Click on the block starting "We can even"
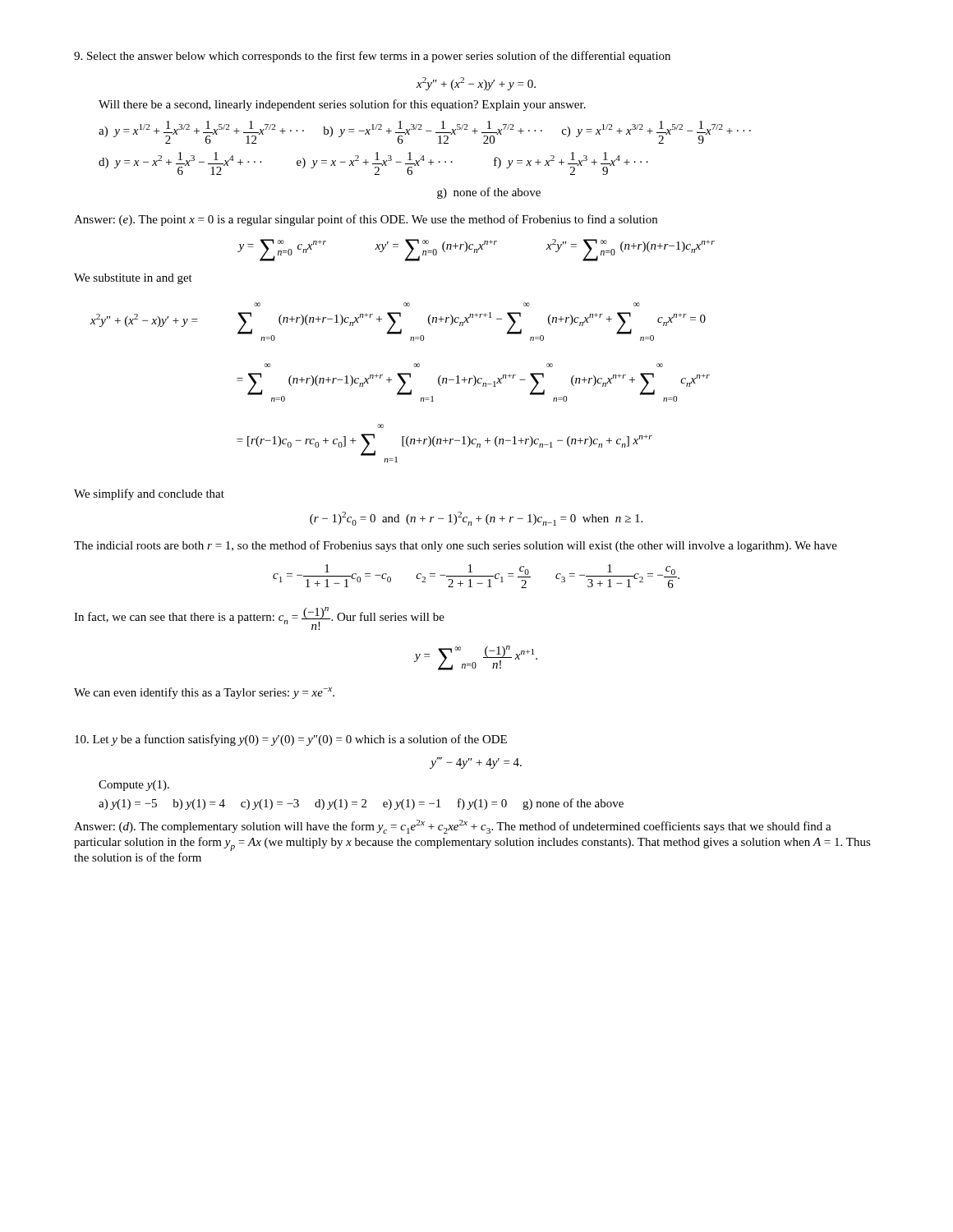 tap(205, 691)
